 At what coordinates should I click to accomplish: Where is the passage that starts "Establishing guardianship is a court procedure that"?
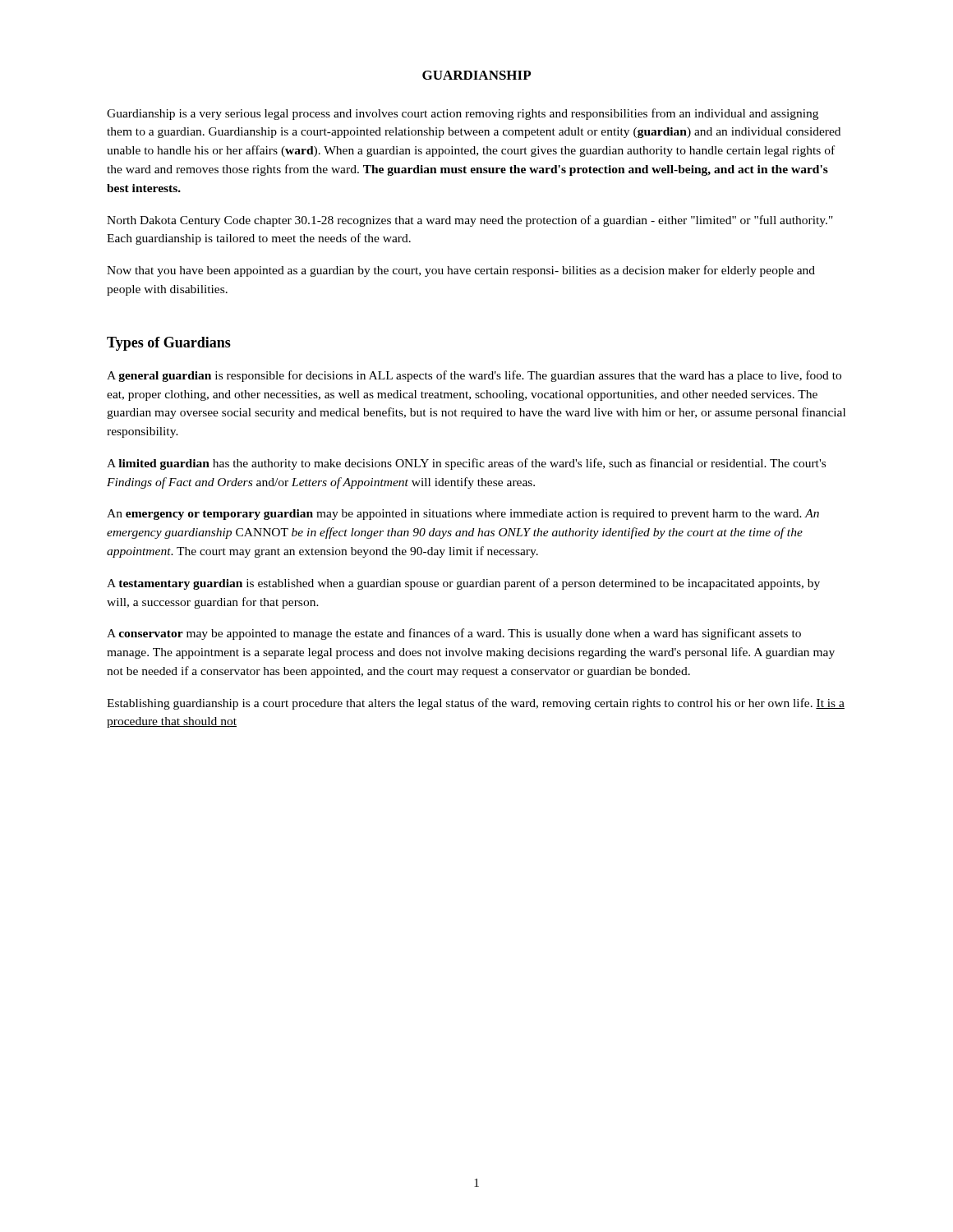(476, 712)
